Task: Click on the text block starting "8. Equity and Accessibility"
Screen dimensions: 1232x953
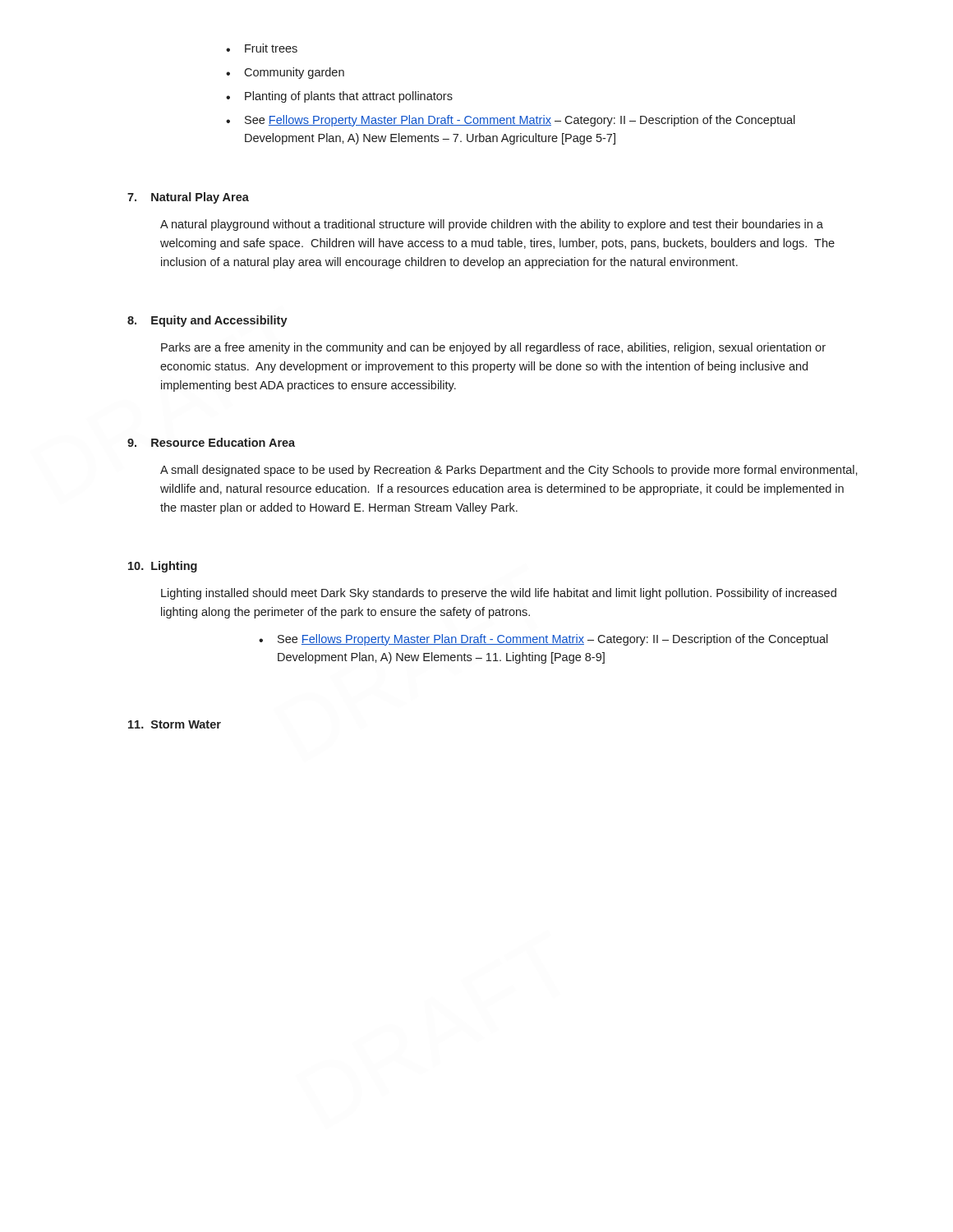Action: pos(207,320)
